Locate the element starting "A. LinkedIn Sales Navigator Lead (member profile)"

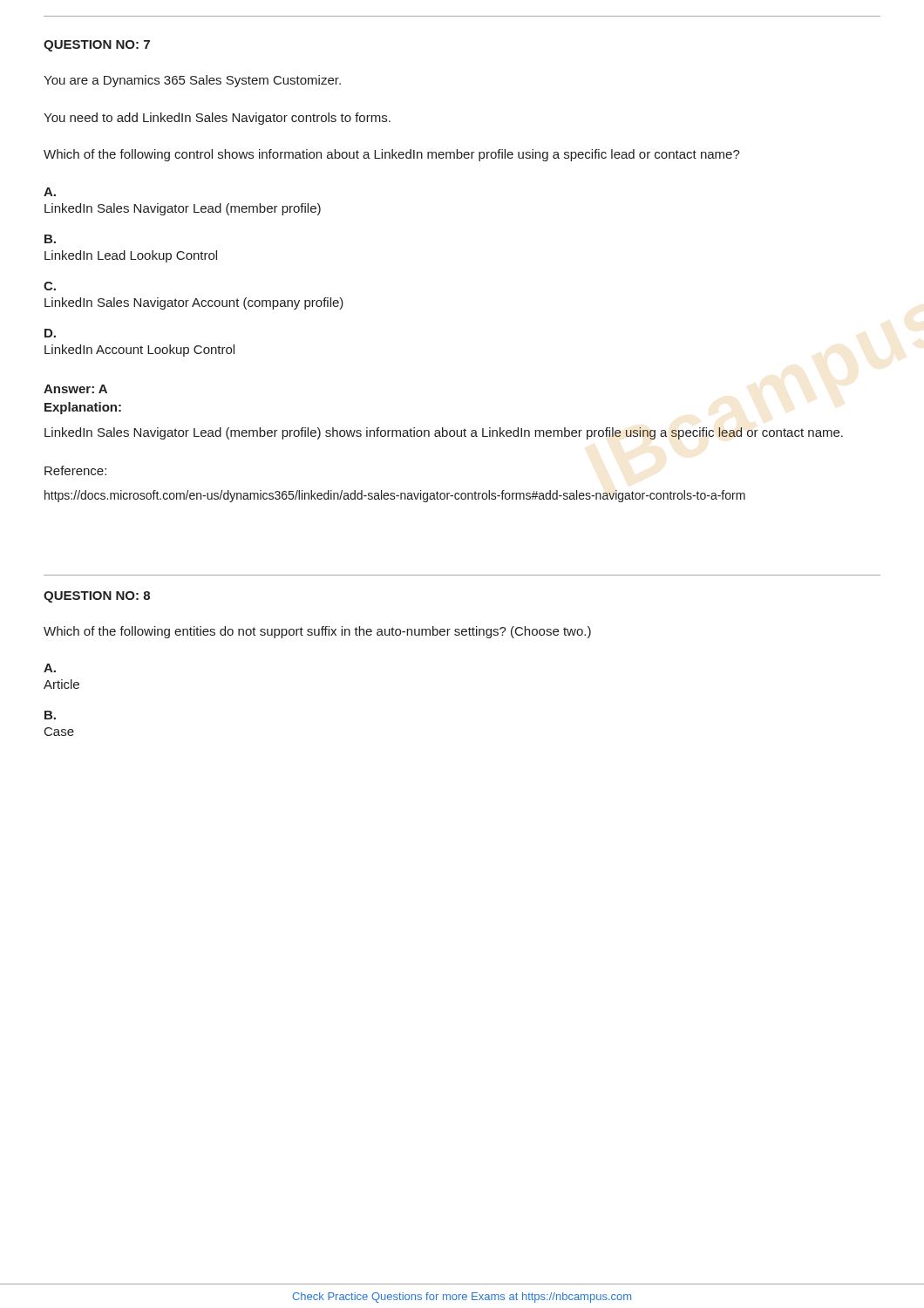click(50, 192)
